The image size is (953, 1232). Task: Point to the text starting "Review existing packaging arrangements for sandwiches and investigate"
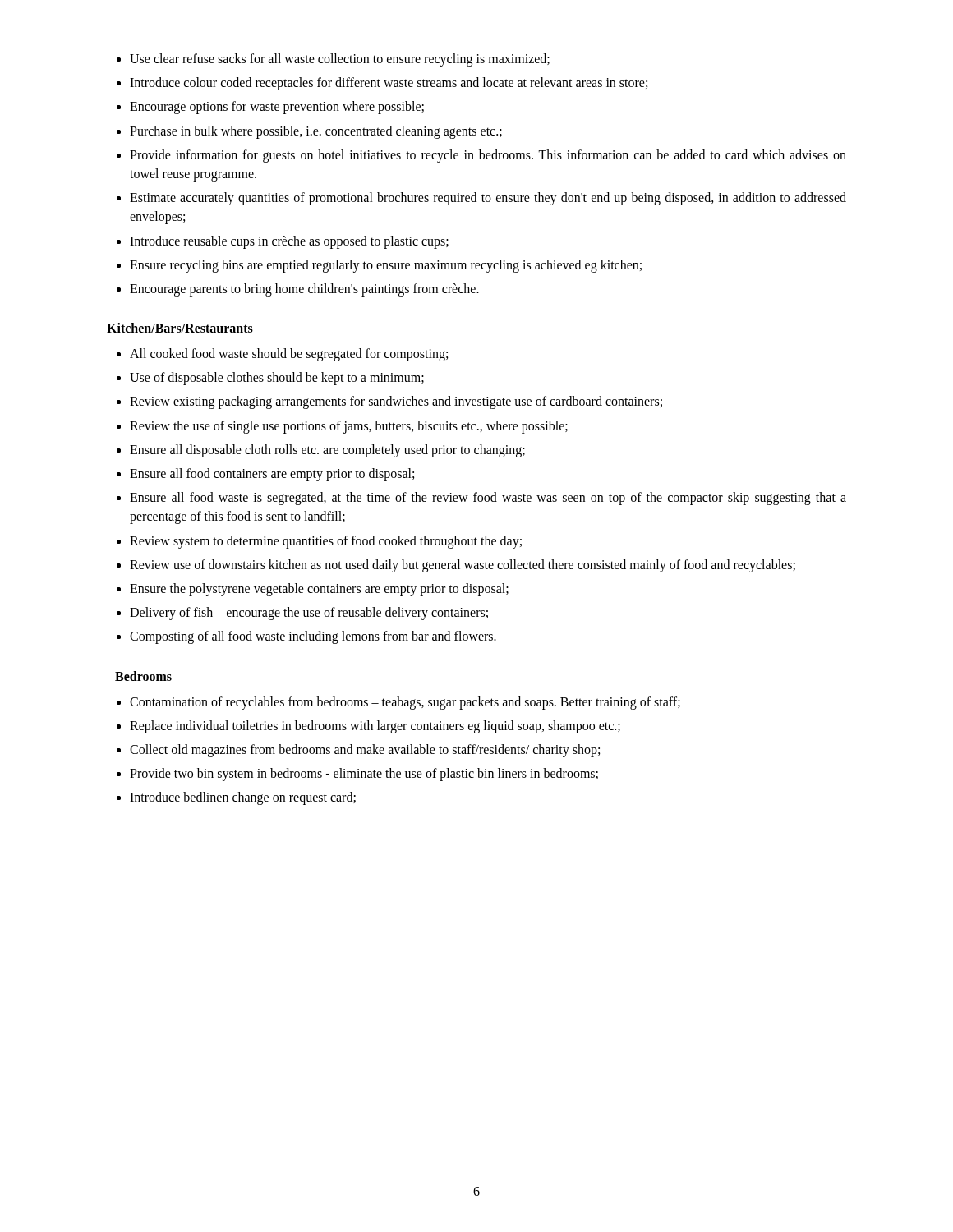coord(488,402)
